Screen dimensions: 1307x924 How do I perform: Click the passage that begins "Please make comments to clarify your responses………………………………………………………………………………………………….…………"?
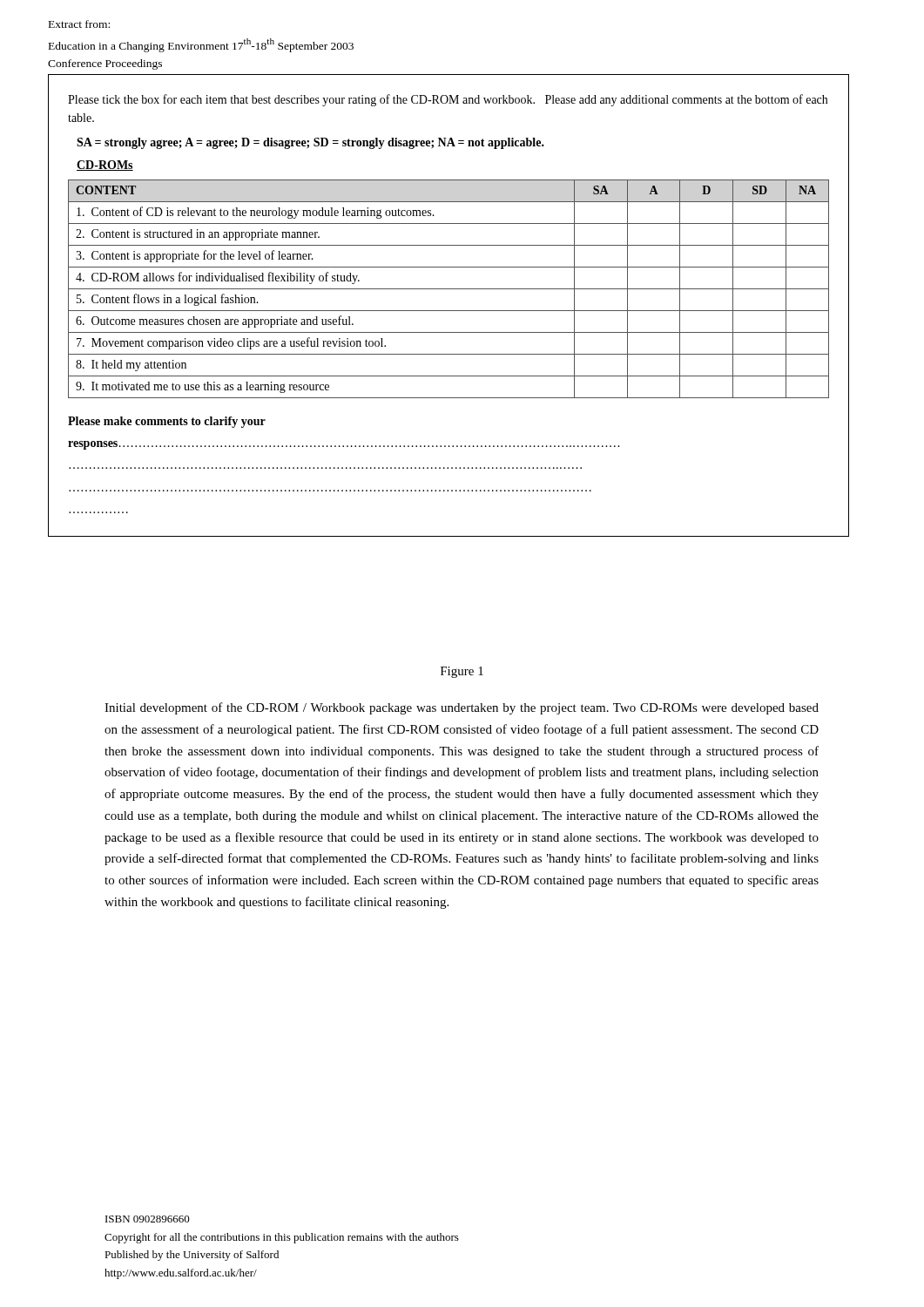coord(344,465)
